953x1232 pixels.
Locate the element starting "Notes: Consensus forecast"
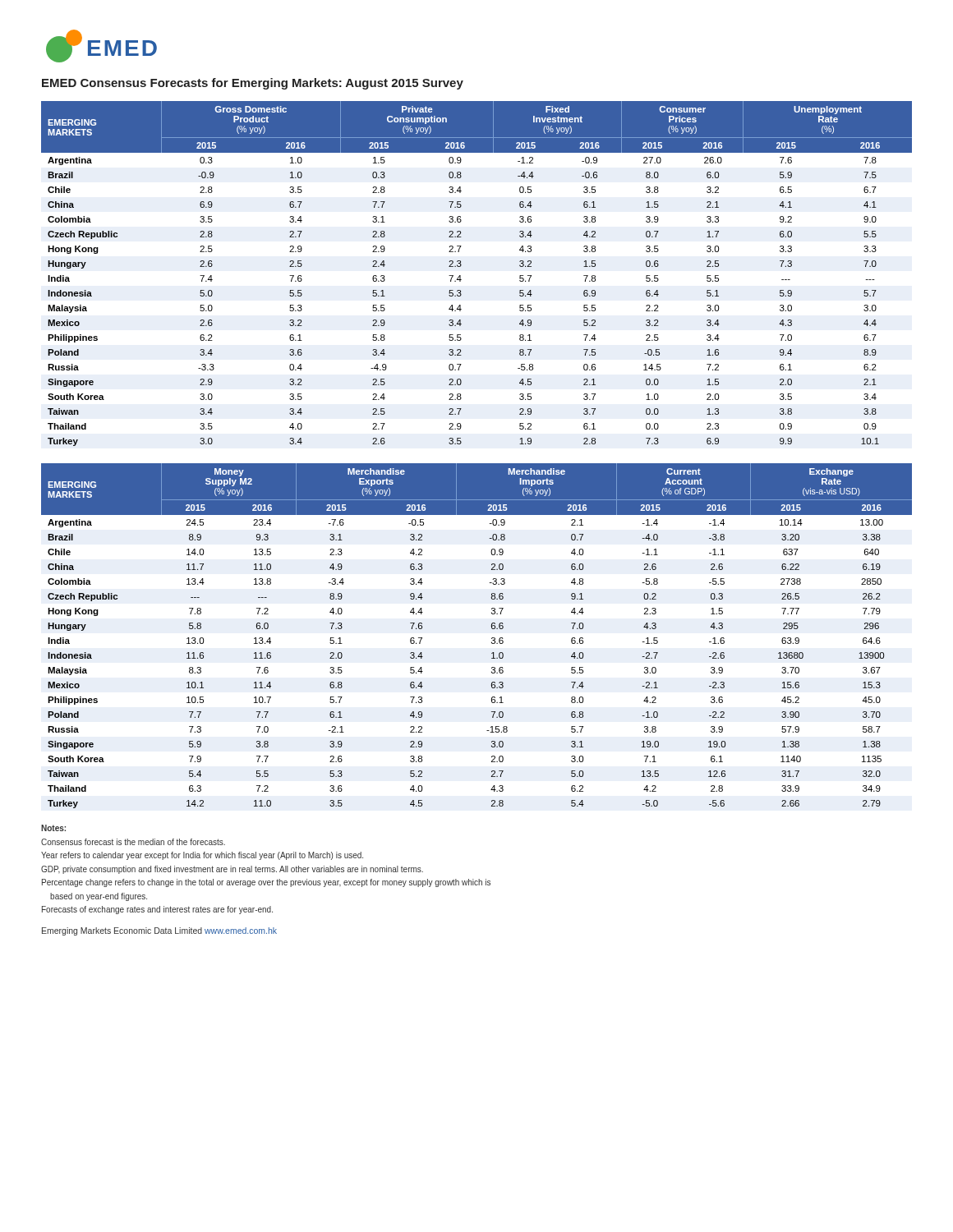266,869
